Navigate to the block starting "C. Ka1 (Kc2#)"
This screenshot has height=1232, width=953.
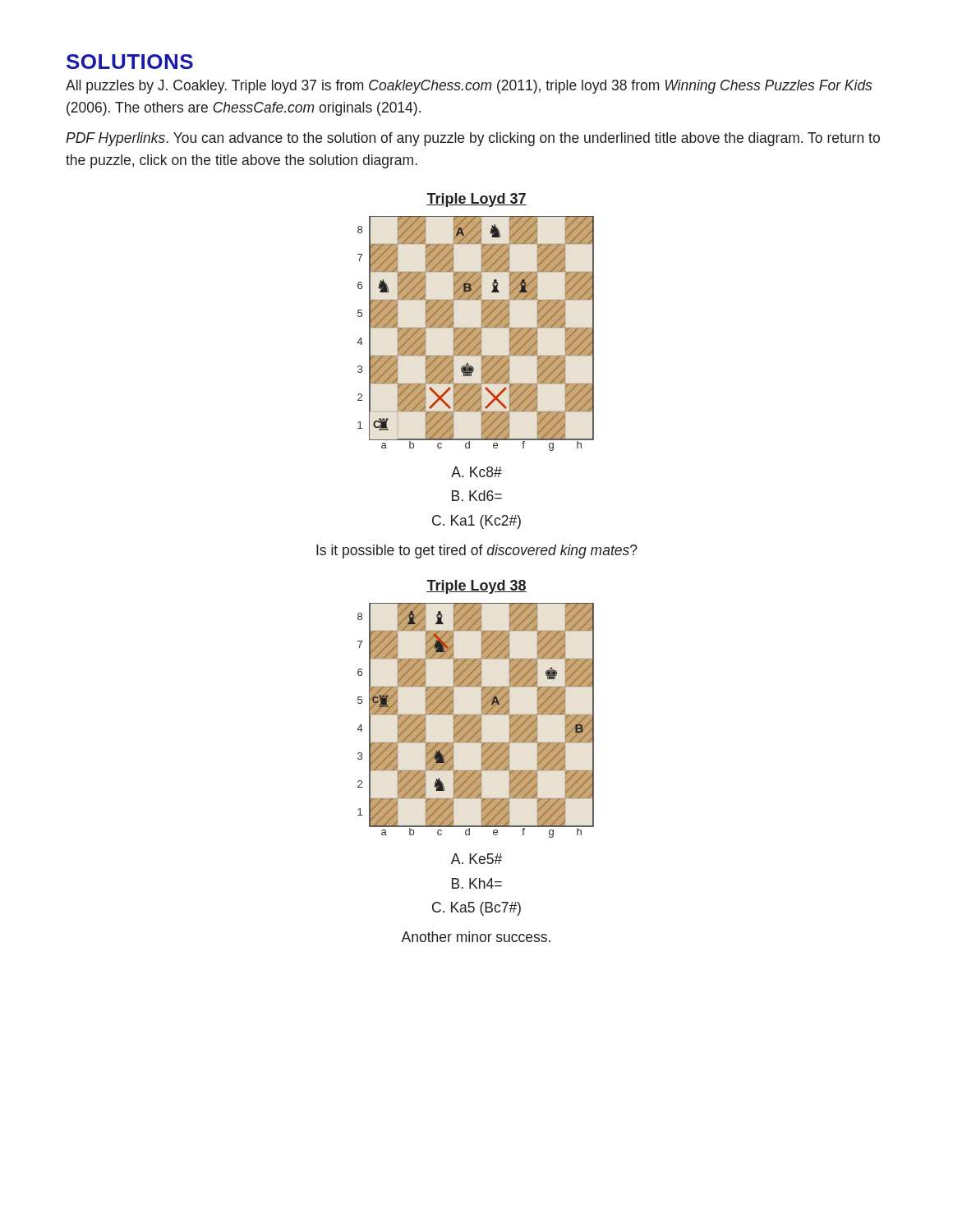[x=476, y=521]
